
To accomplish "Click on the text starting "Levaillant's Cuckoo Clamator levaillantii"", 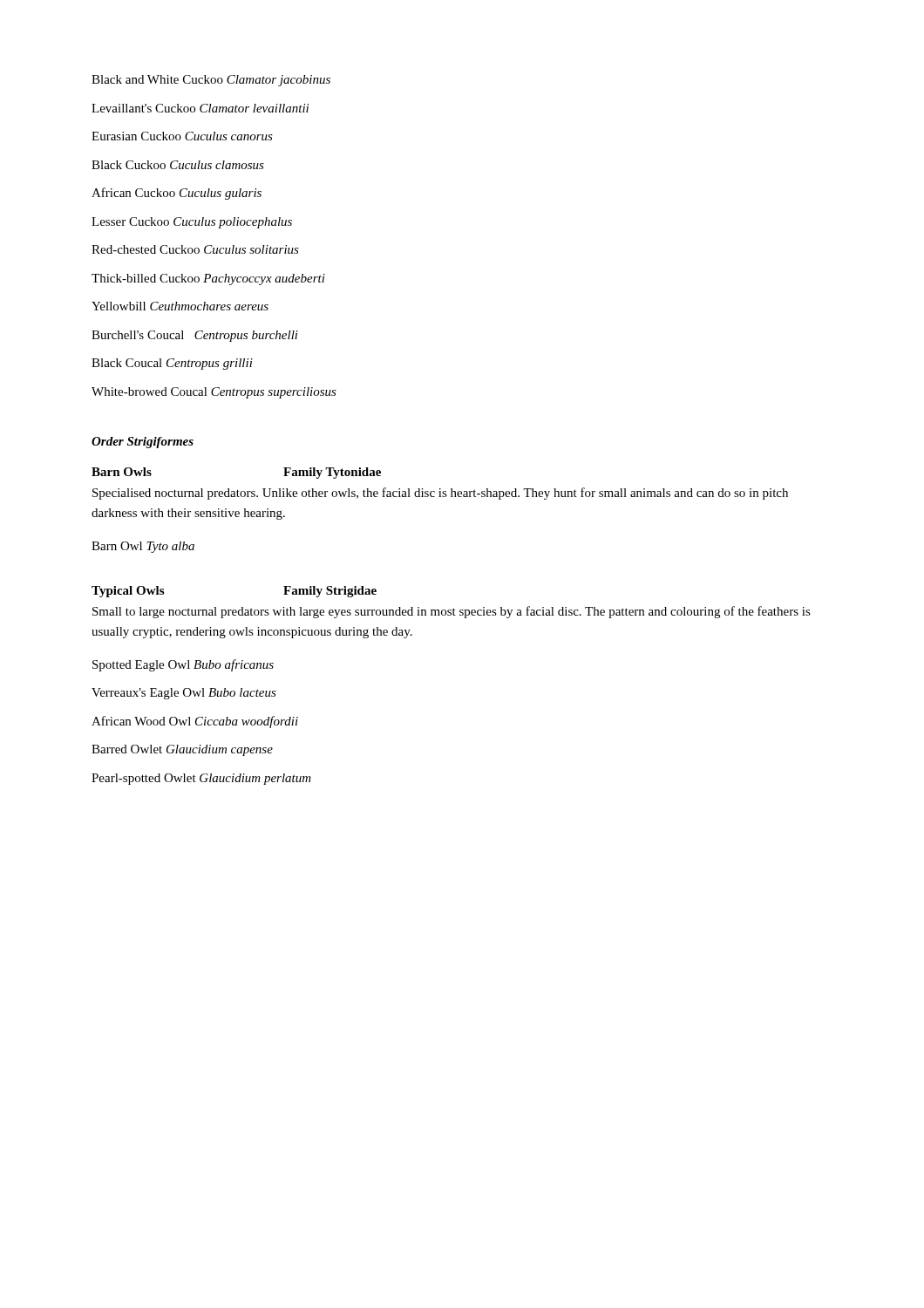I will (x=200, y=108).
